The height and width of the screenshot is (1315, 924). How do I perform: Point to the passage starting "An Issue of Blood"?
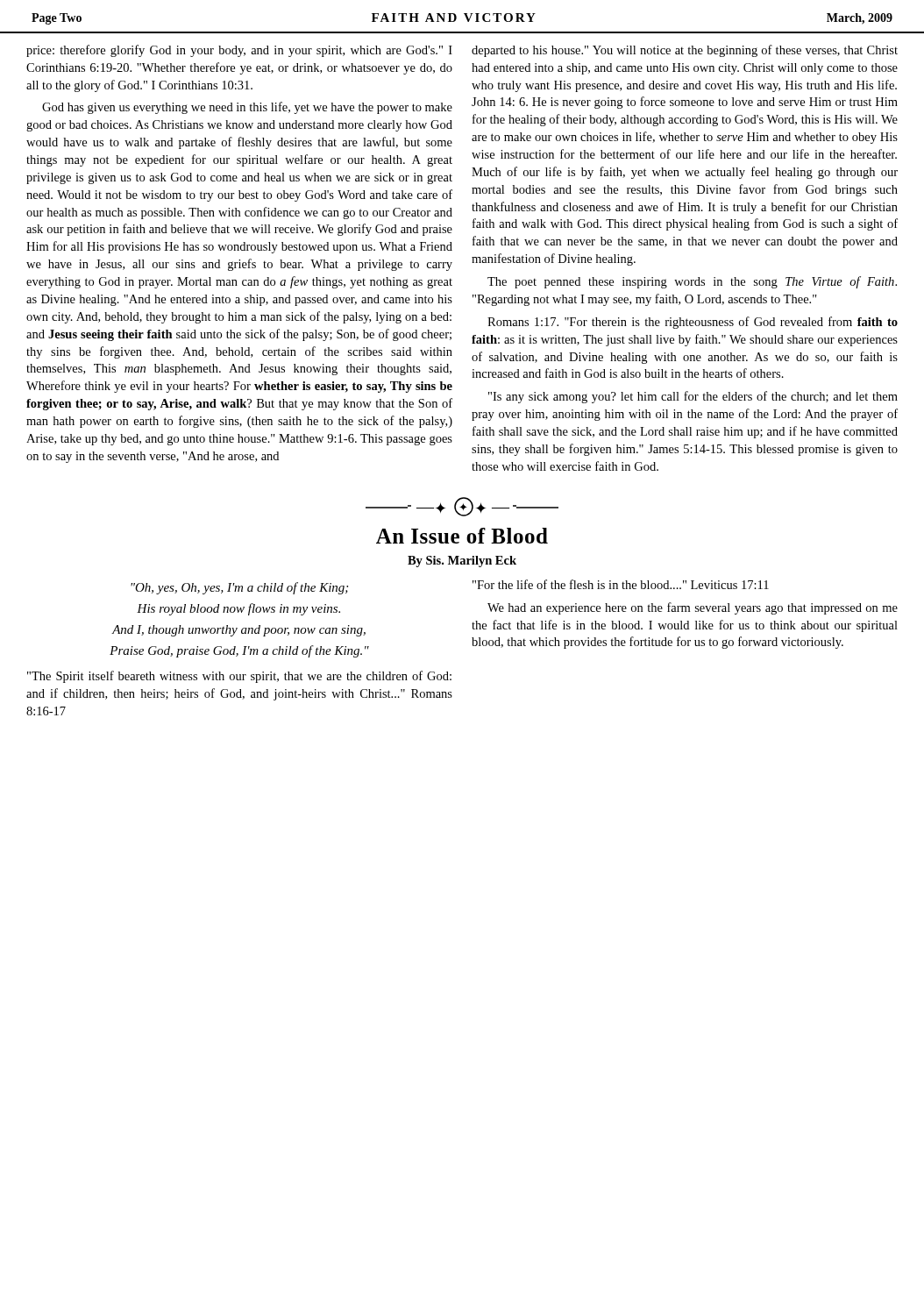(462, 536)
